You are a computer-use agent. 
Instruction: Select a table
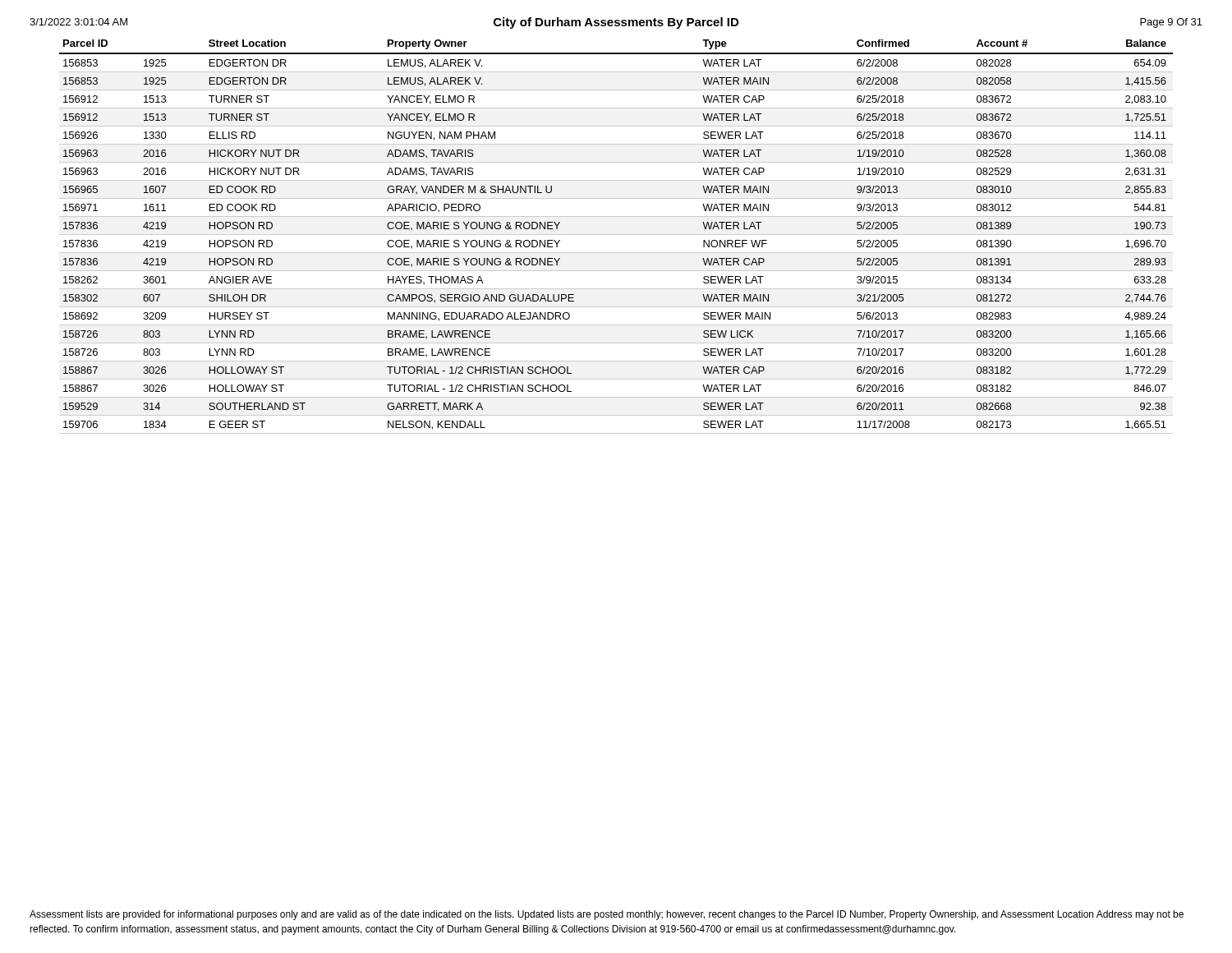point(616,234)
